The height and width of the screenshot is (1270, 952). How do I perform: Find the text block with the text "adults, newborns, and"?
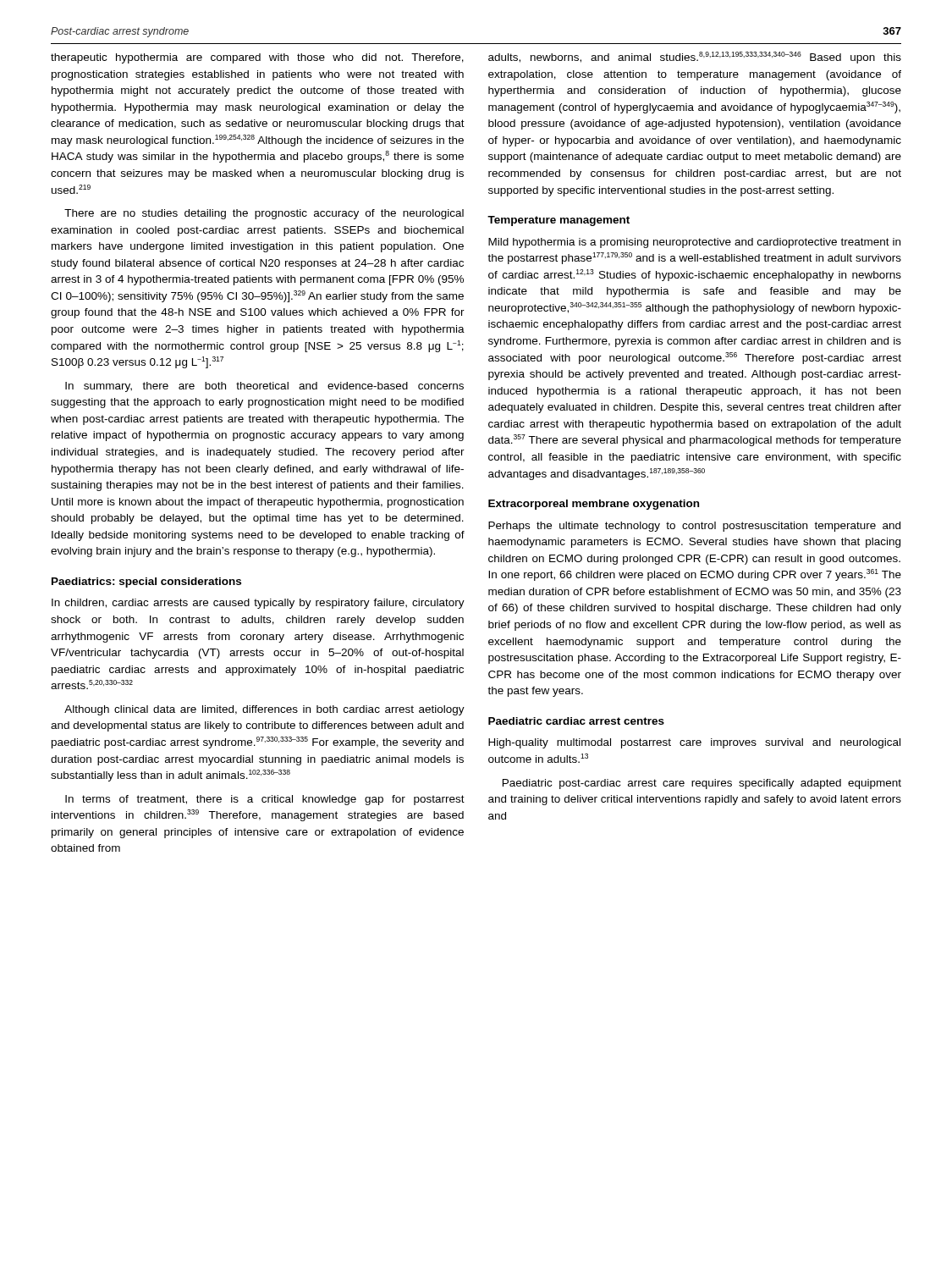pos(695,124)
